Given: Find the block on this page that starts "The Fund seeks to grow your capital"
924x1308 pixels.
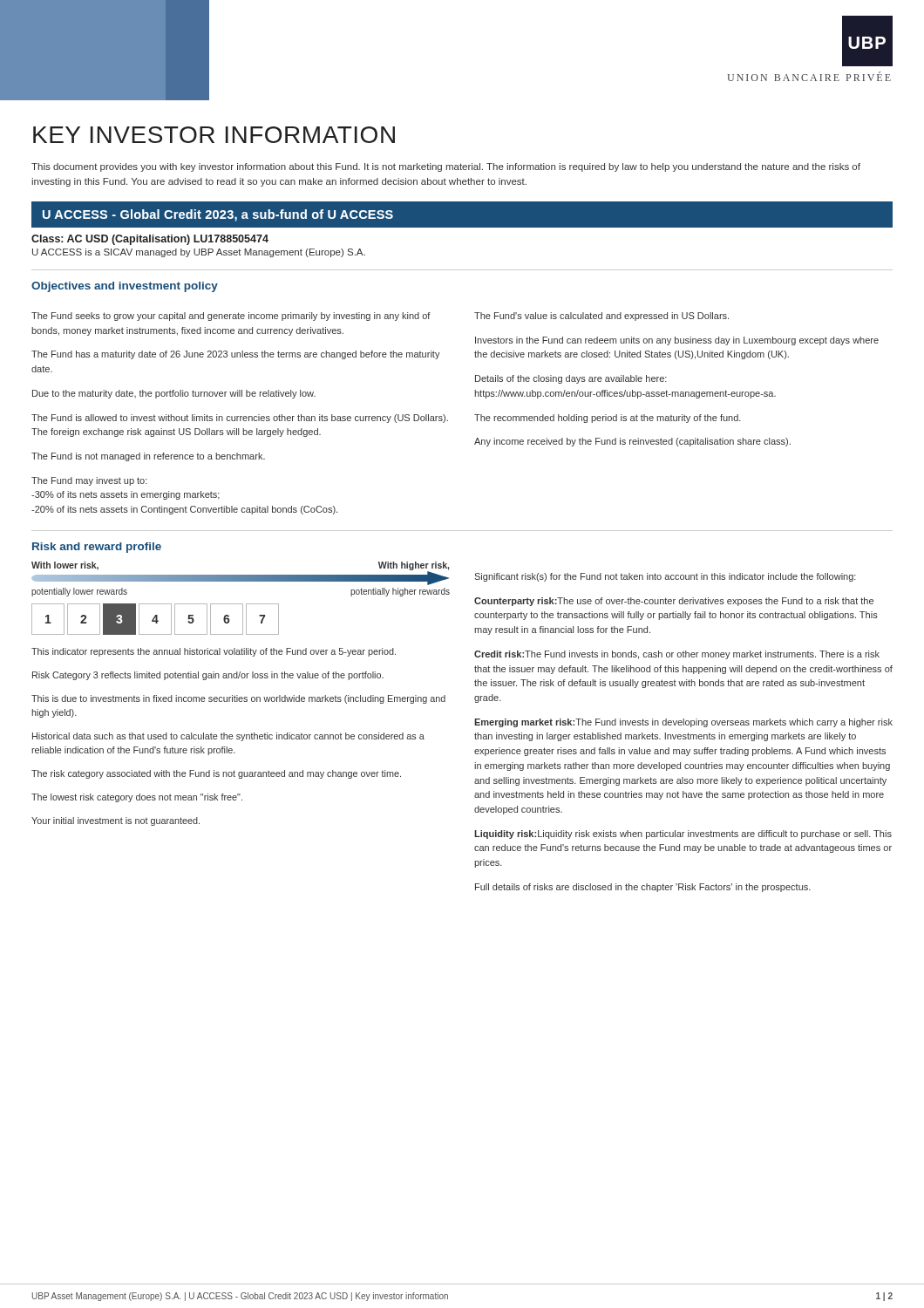Looking at the screenshot, I should (241, 413).
